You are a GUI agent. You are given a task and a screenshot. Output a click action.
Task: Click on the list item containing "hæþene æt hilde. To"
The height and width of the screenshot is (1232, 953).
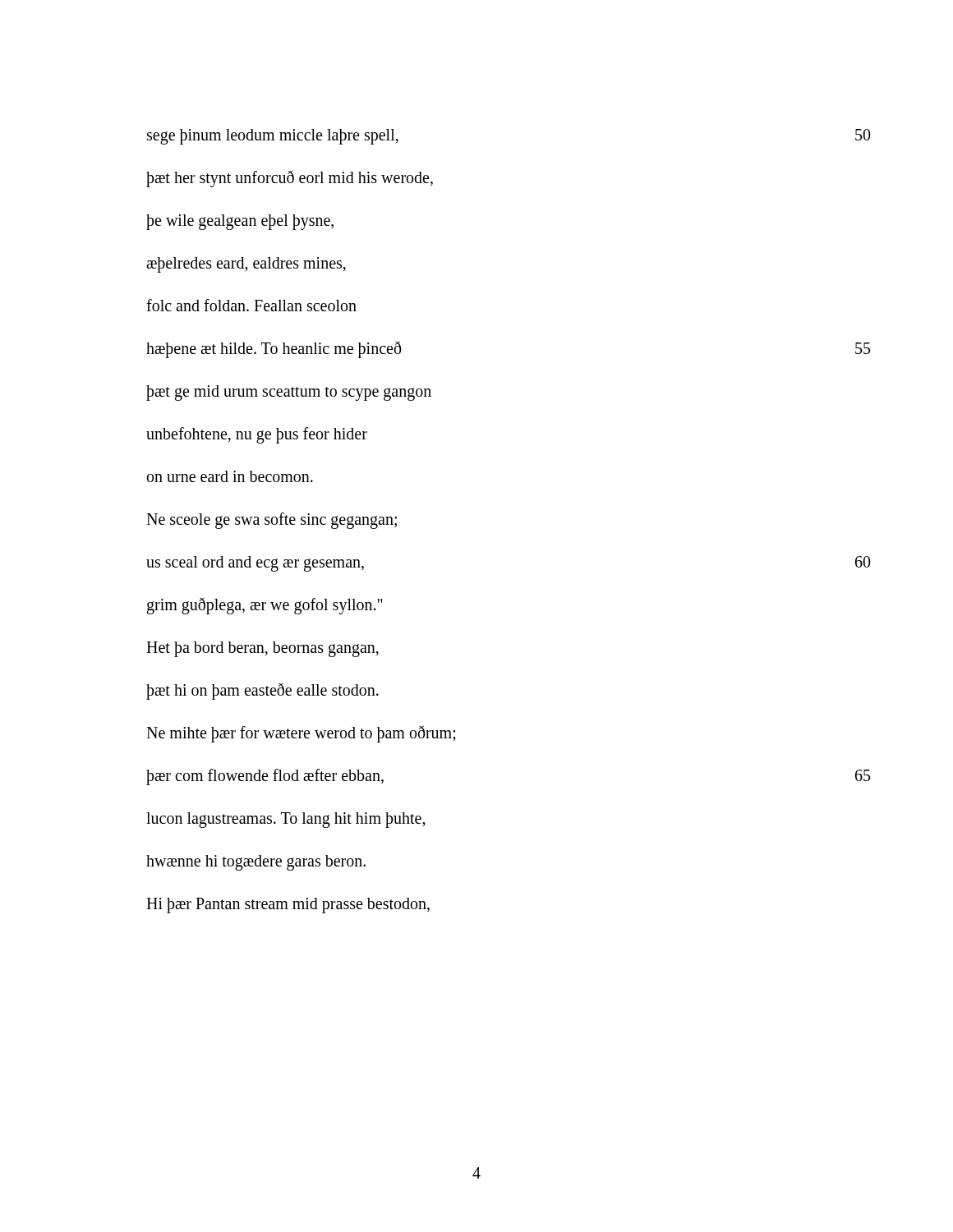(x=271, y=349)
